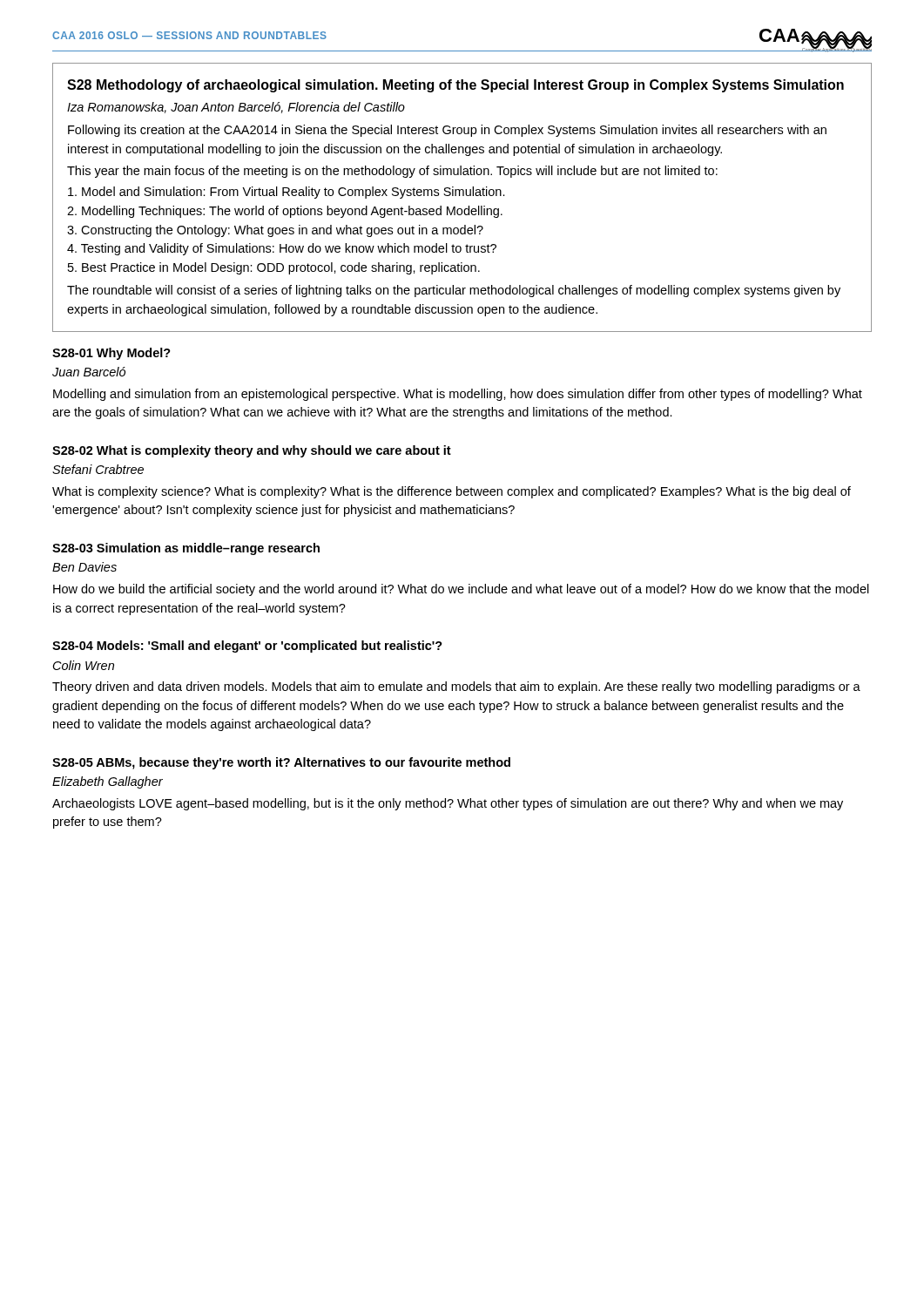This screenshot has width=924, height=1307.
Task: Locate the text "Juan Barceló"
Action: [89, 372]
